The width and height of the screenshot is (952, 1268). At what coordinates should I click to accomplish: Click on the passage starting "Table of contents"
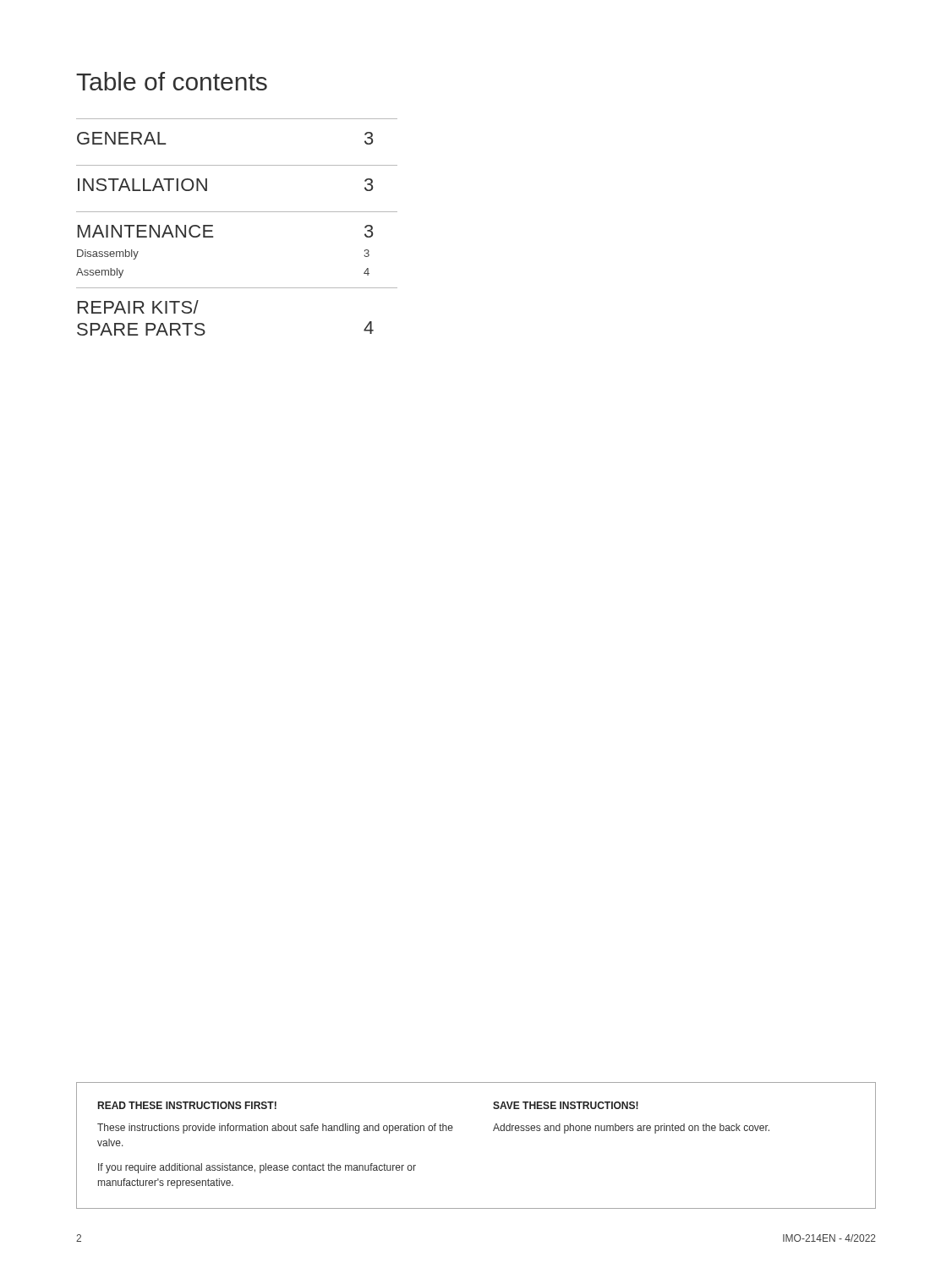click(172, 82)
